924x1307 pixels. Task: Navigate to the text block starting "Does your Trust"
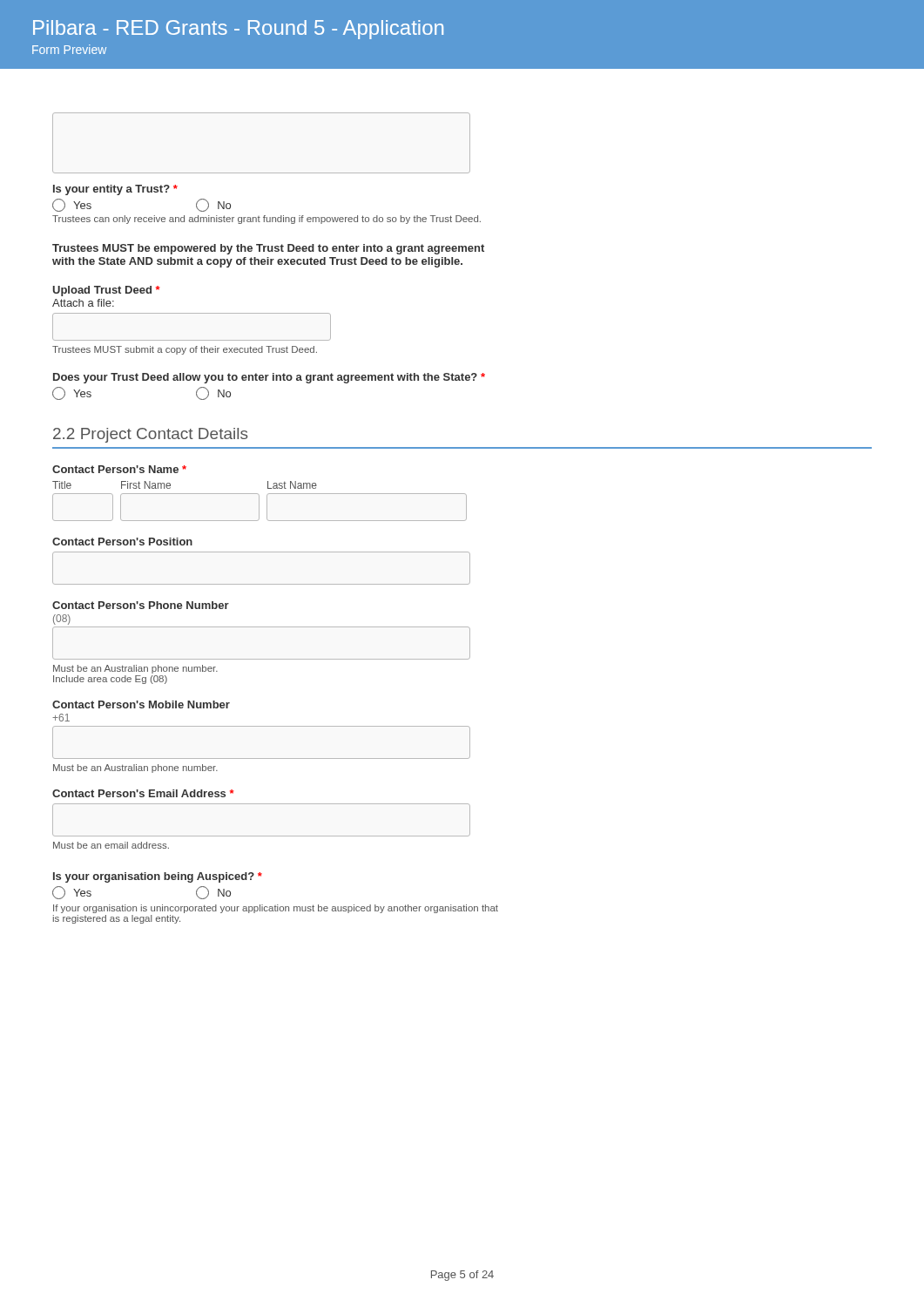[462, 385]
